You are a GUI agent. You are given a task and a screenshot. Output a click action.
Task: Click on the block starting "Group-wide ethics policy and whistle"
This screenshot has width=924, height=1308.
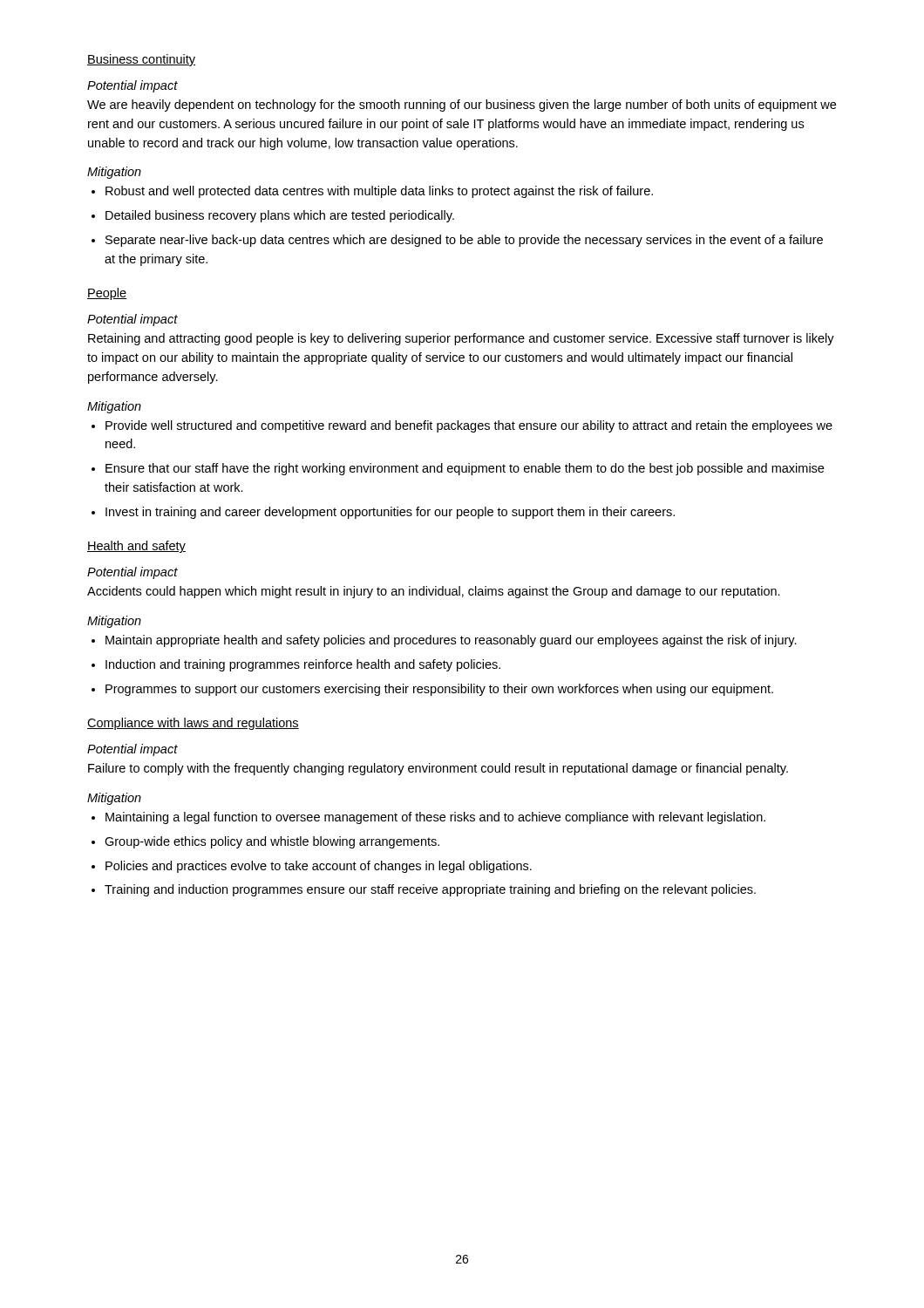point(273,841)
